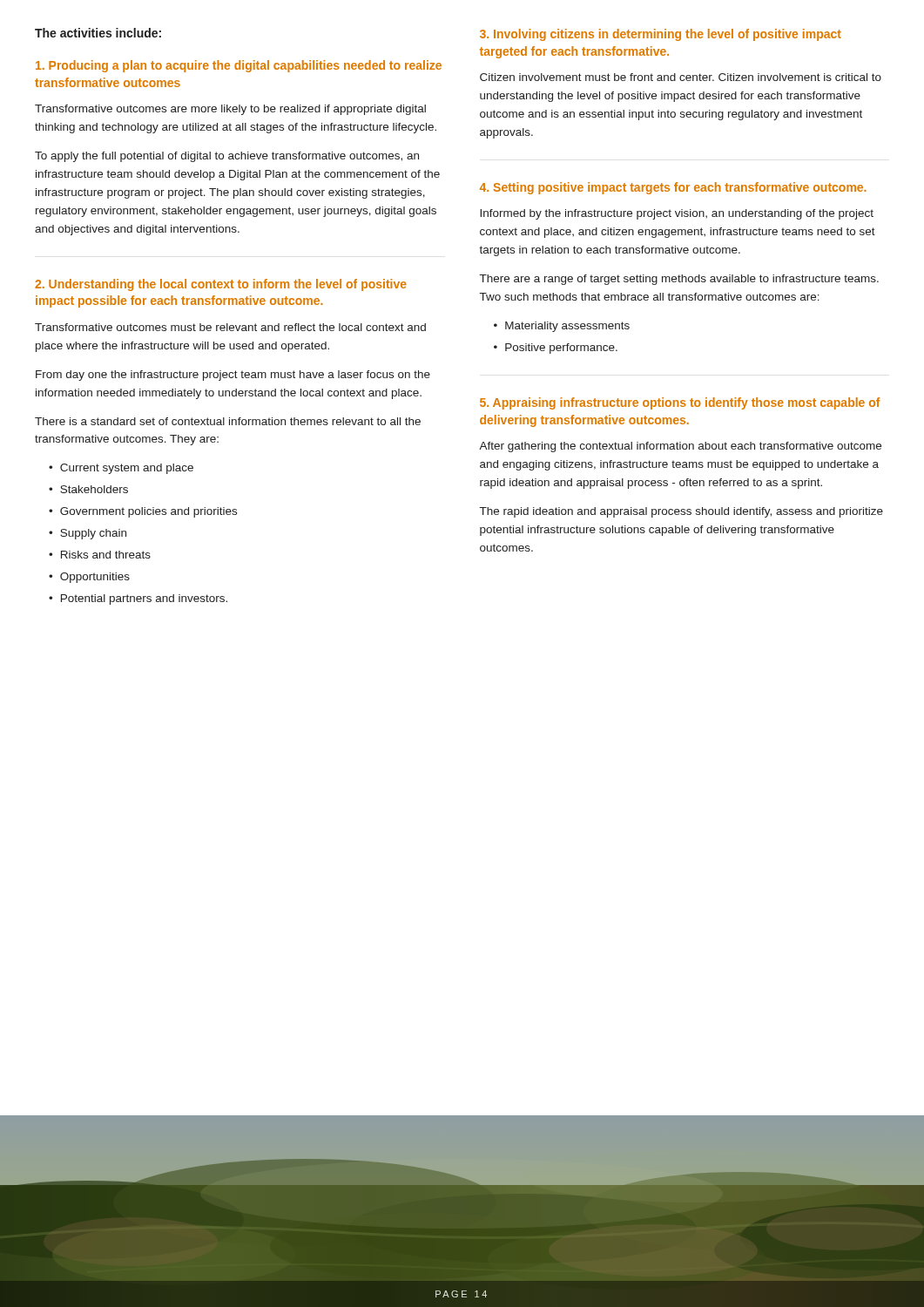This screenshot has height=1307, width=924.
Task: Click on the text starting "Transformative outcomes must be relevant"
Action: [x=231, y=336]
